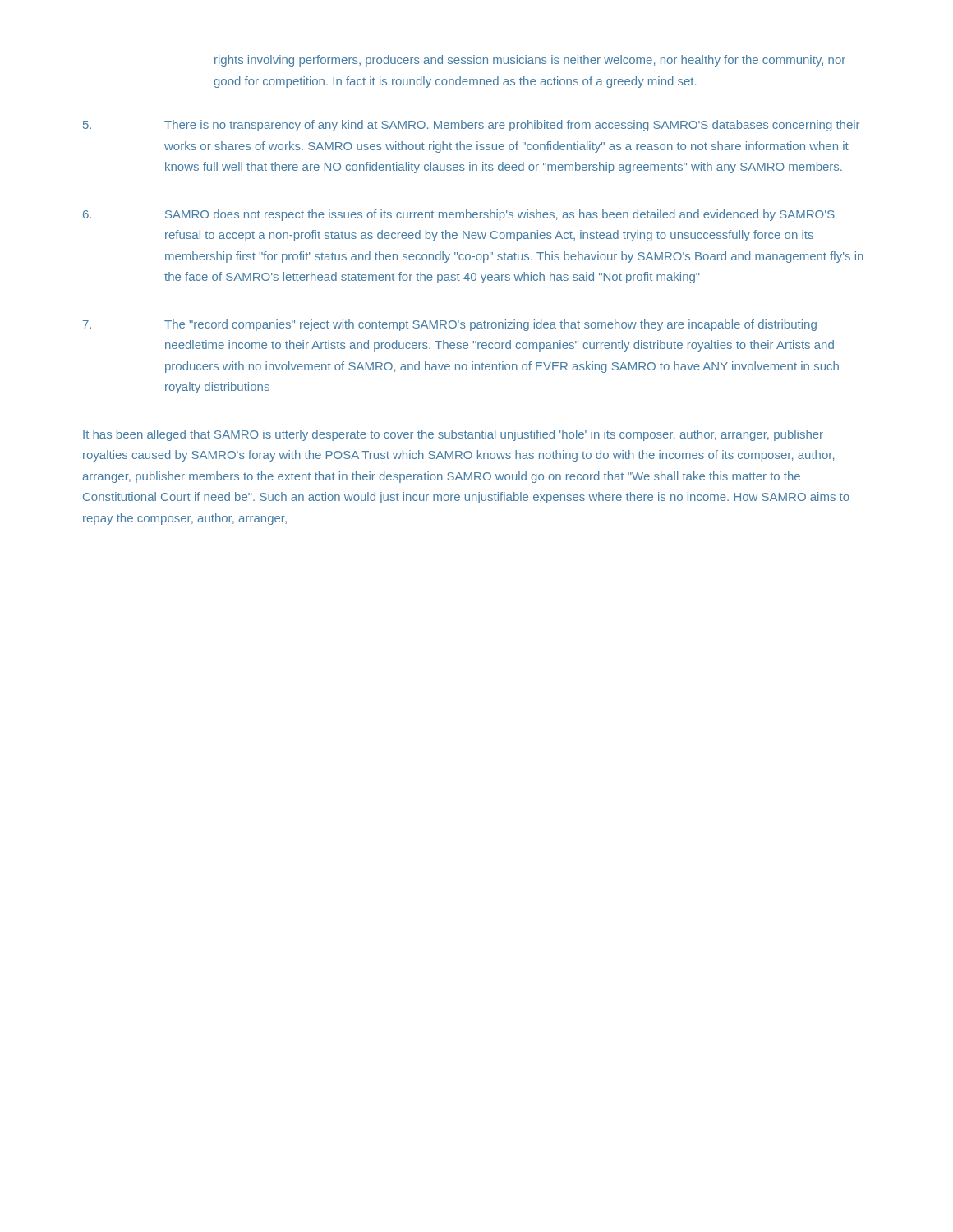Where is the passage that starts "5. There is no transparency of any"?
The height and width of the screenshot is (1232, 953).
[x=476, y=146]
